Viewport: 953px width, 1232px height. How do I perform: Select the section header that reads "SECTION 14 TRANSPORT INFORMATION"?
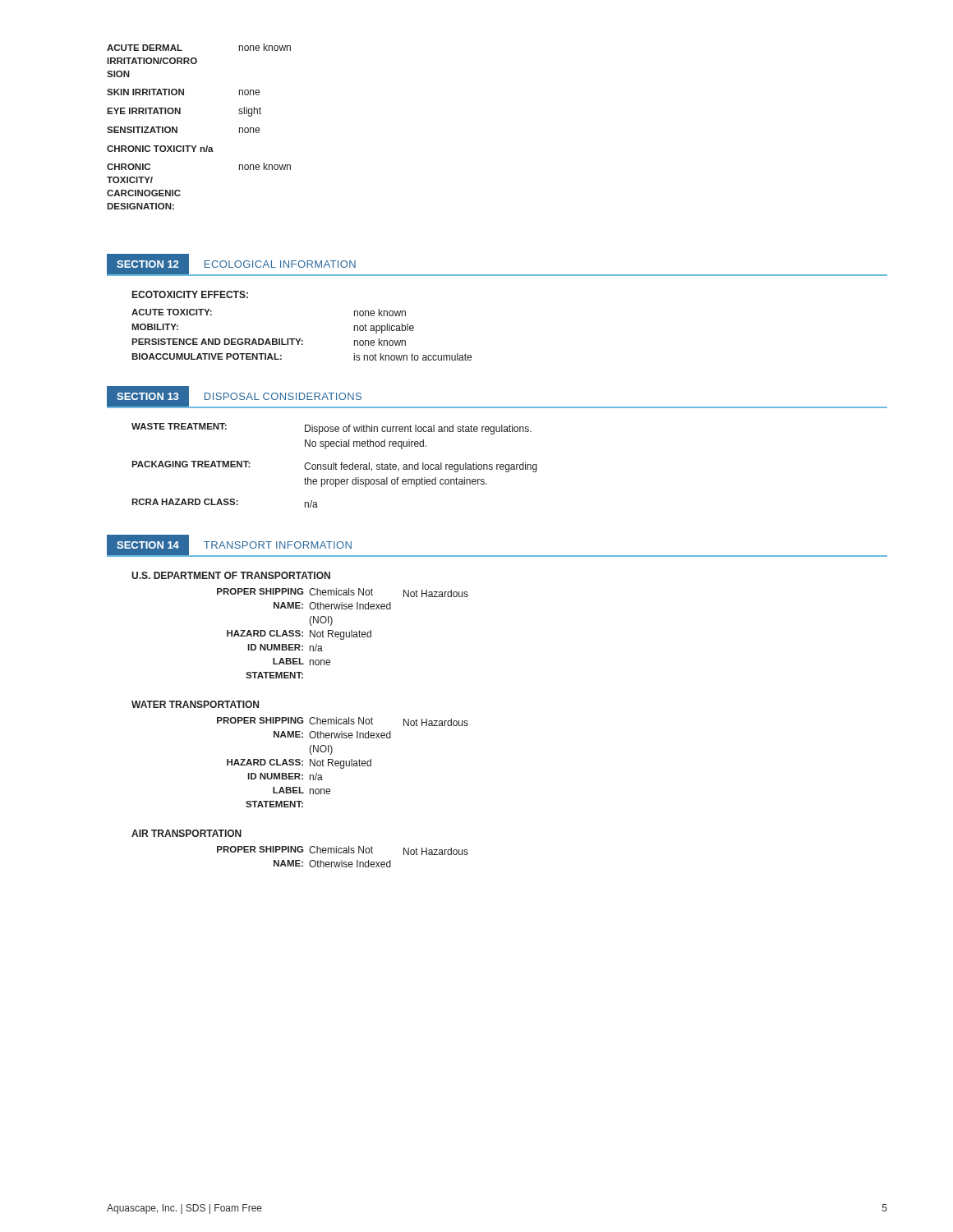tap(230, 545)
